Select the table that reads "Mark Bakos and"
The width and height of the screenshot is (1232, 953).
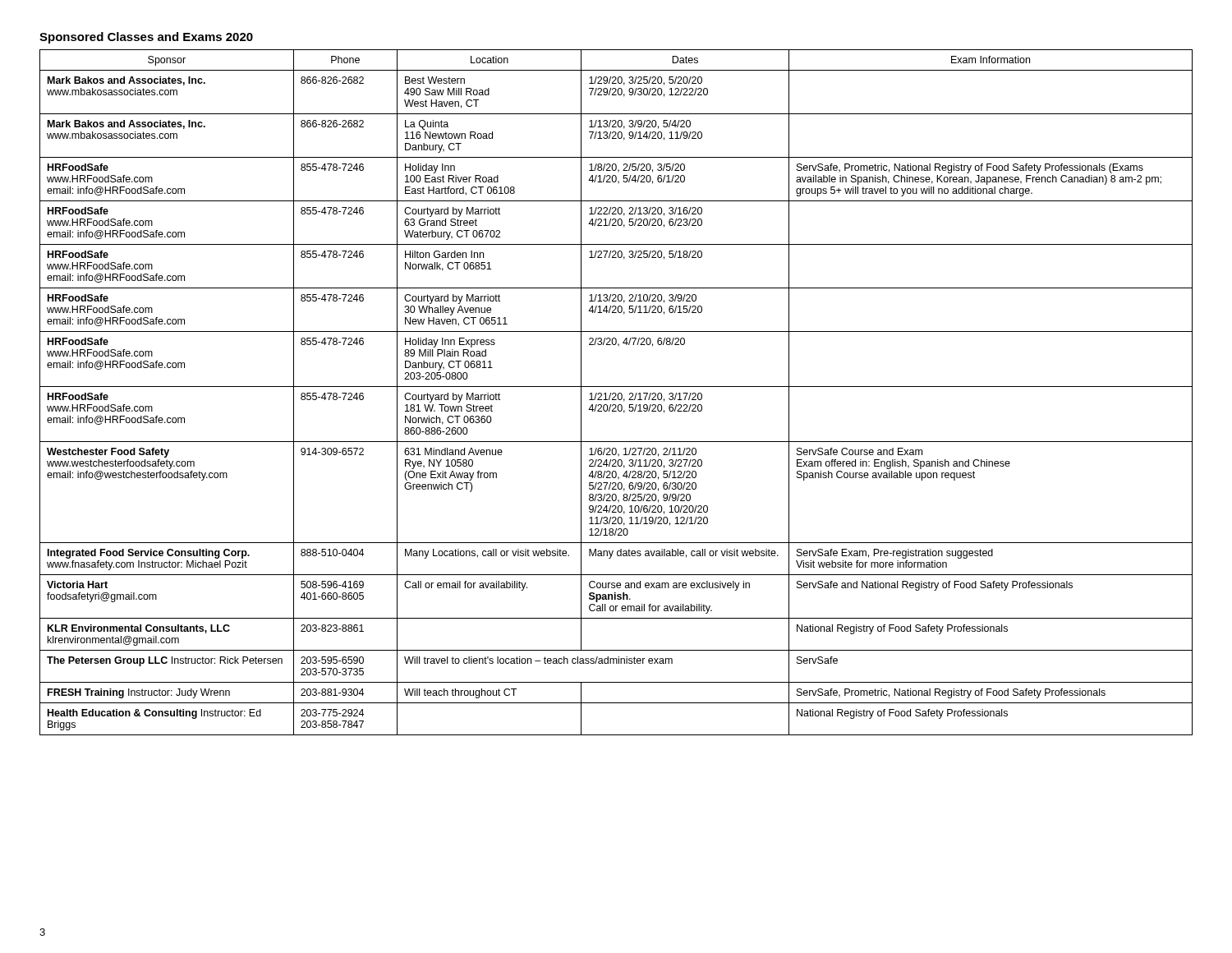pos(616,392)
